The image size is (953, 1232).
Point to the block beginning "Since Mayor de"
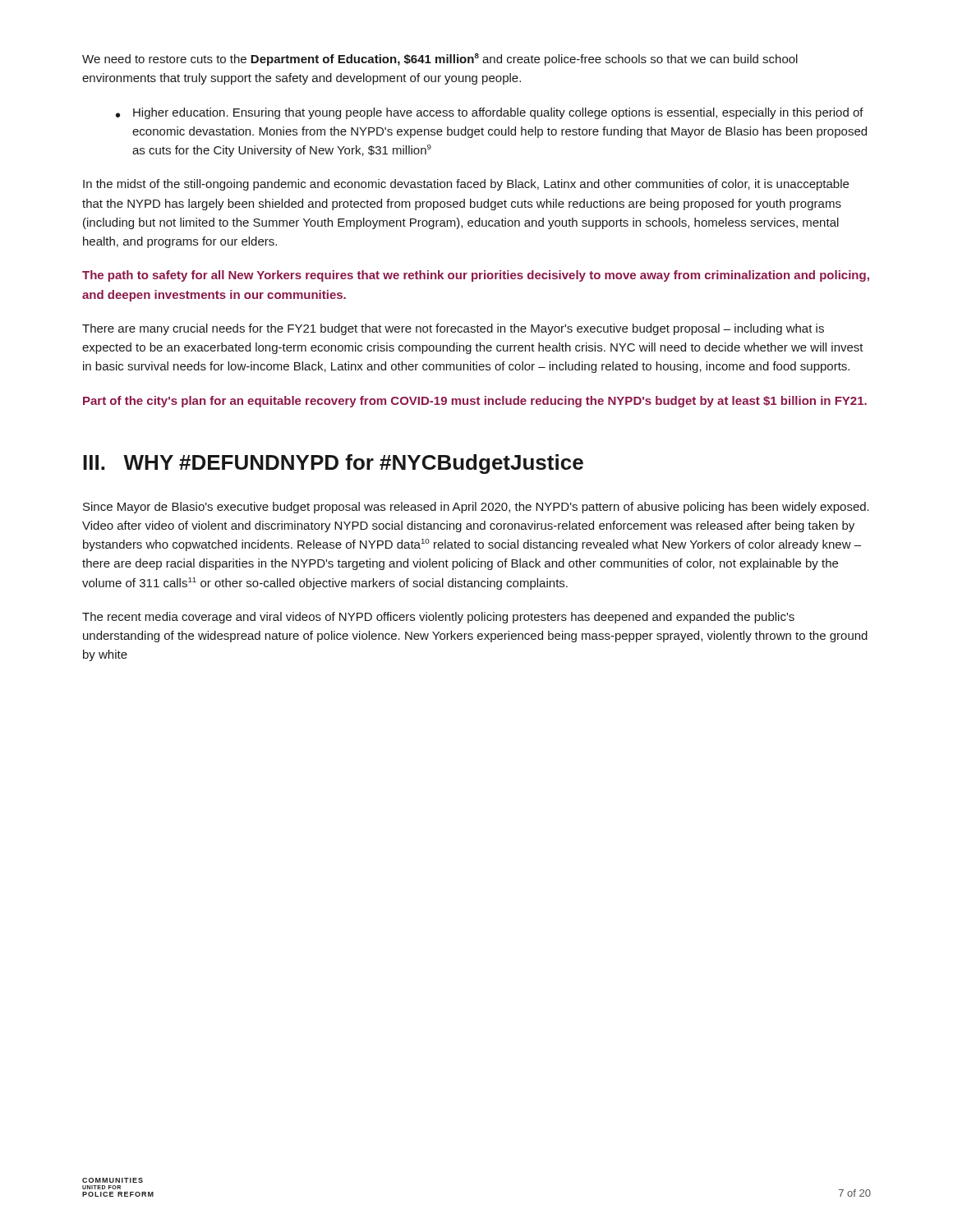coord(476,544)
